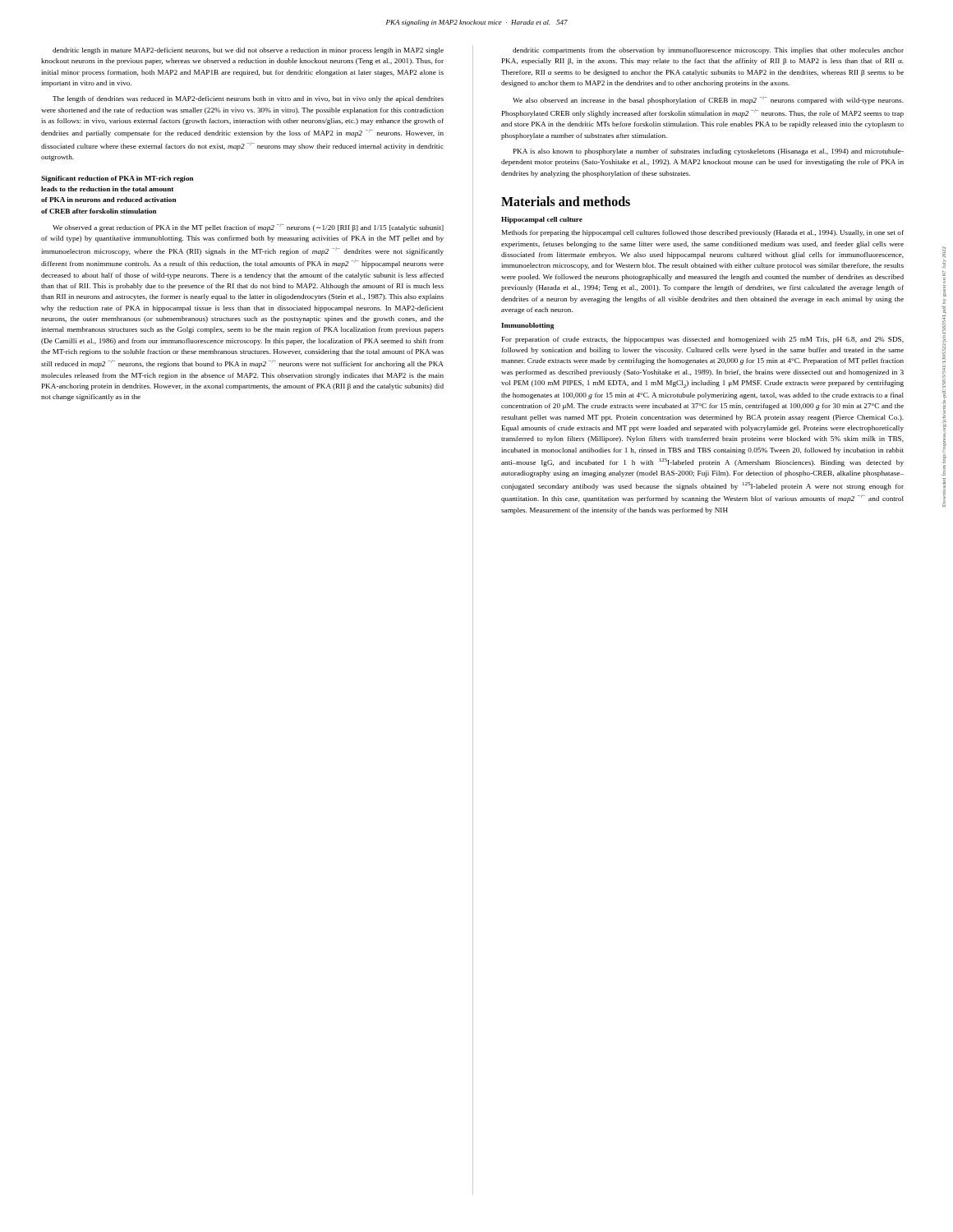
Task: Navigate to the region starting "For preparation of crude"
Action: tap(702, 425)
